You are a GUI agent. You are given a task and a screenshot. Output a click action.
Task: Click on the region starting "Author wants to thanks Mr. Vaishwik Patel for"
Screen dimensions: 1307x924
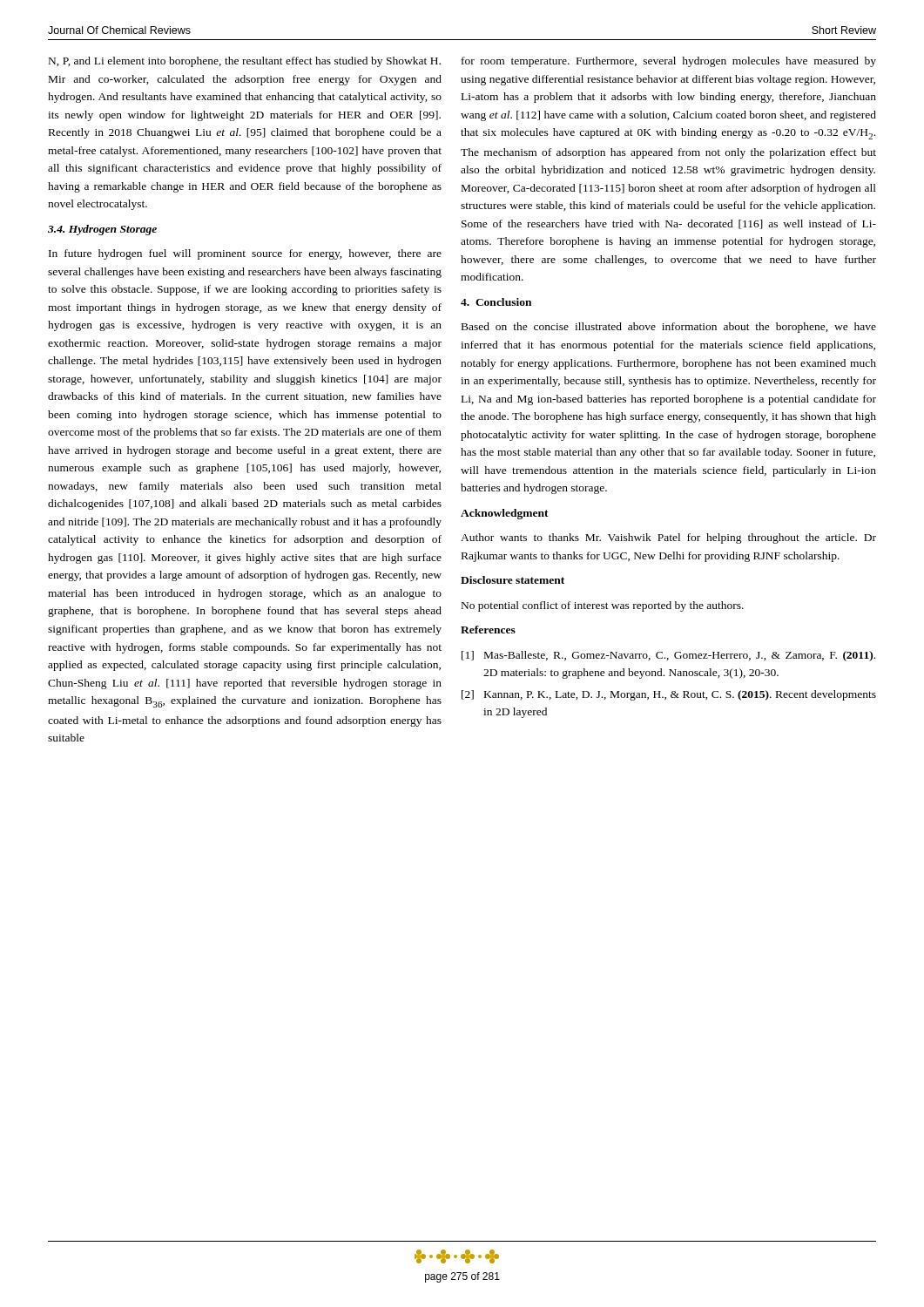click(x=668, y=547)
